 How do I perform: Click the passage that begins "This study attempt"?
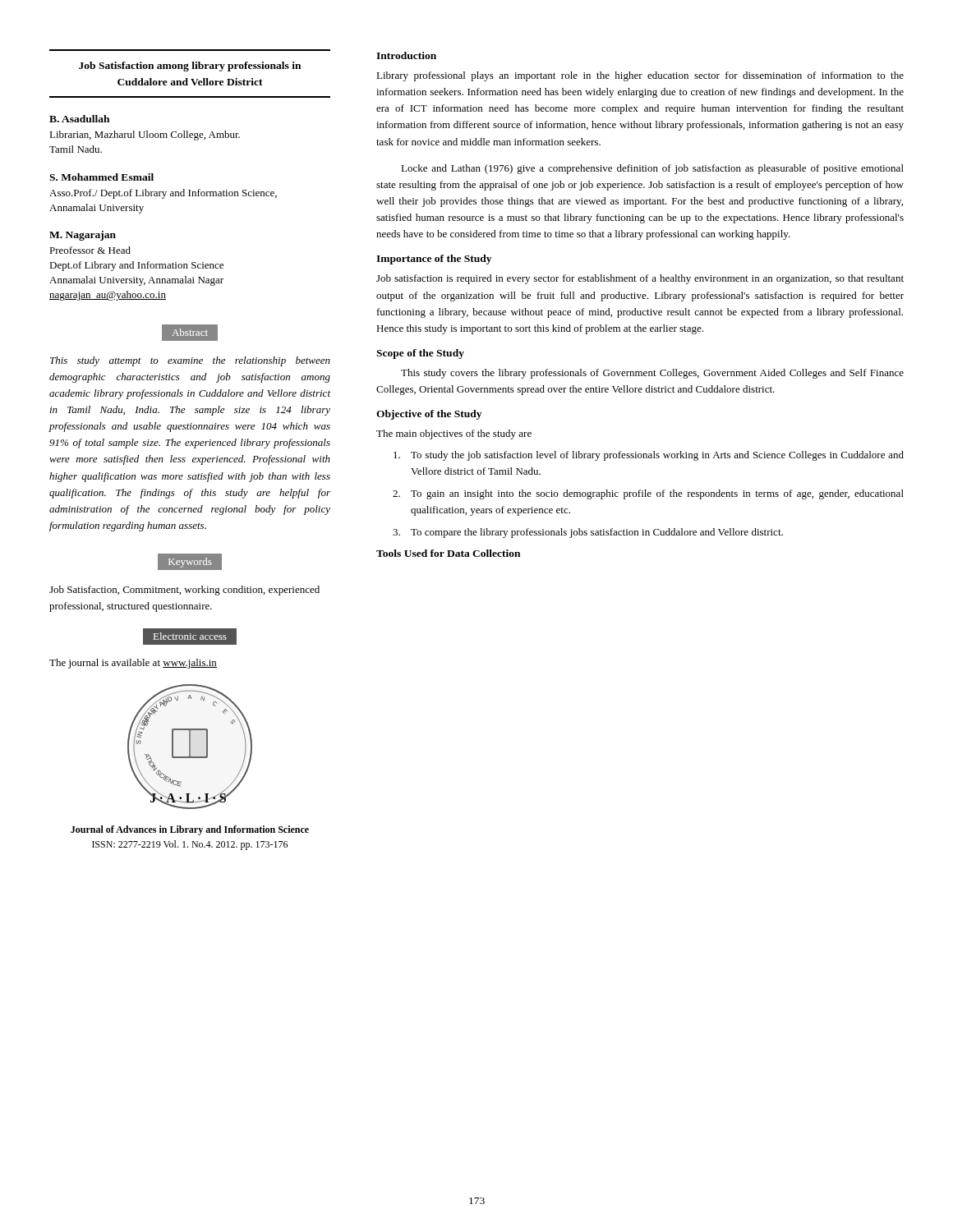tap(190, 443)
